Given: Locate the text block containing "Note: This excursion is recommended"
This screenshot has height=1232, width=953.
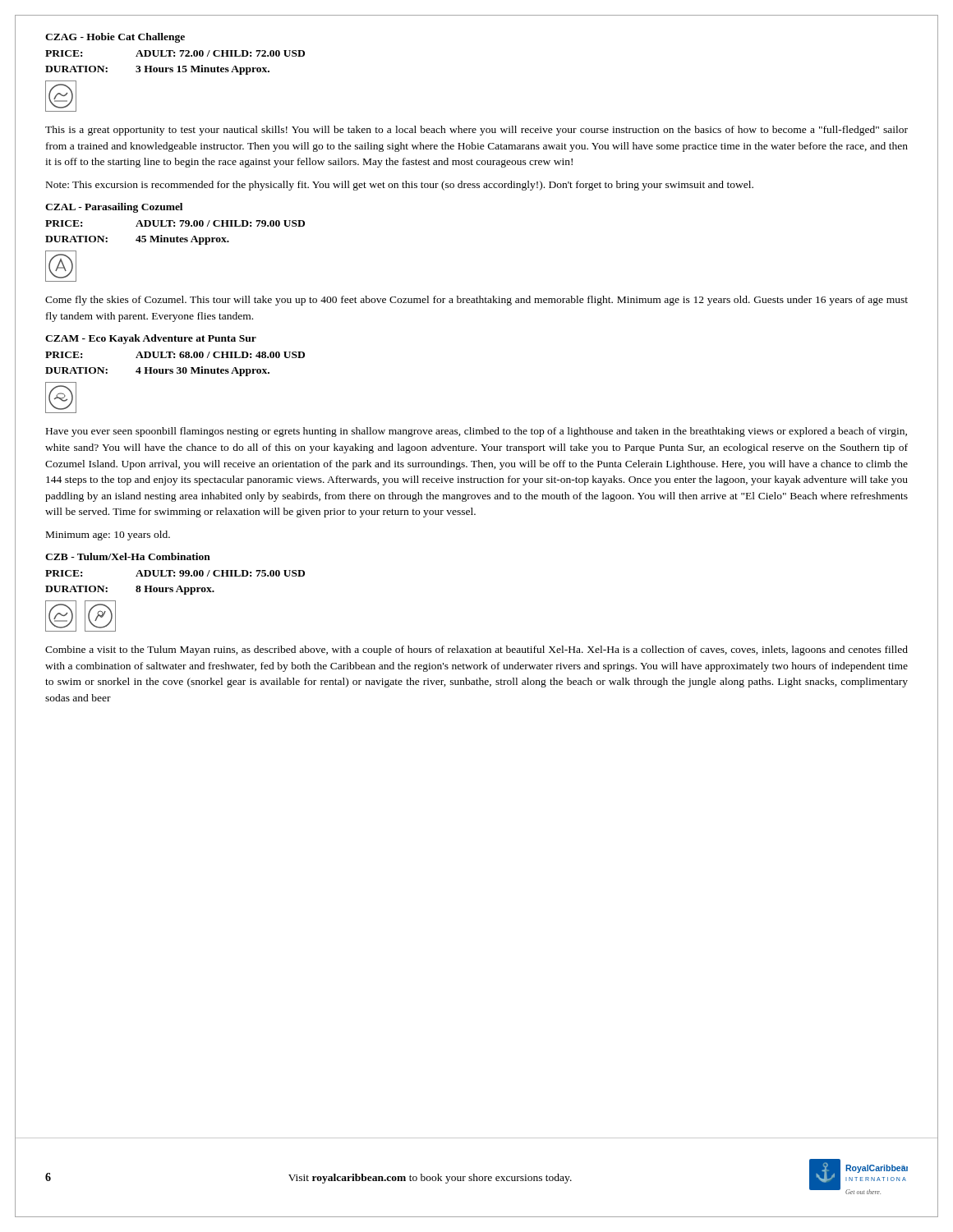Looking at the screenshot, I should click(400, 184).
